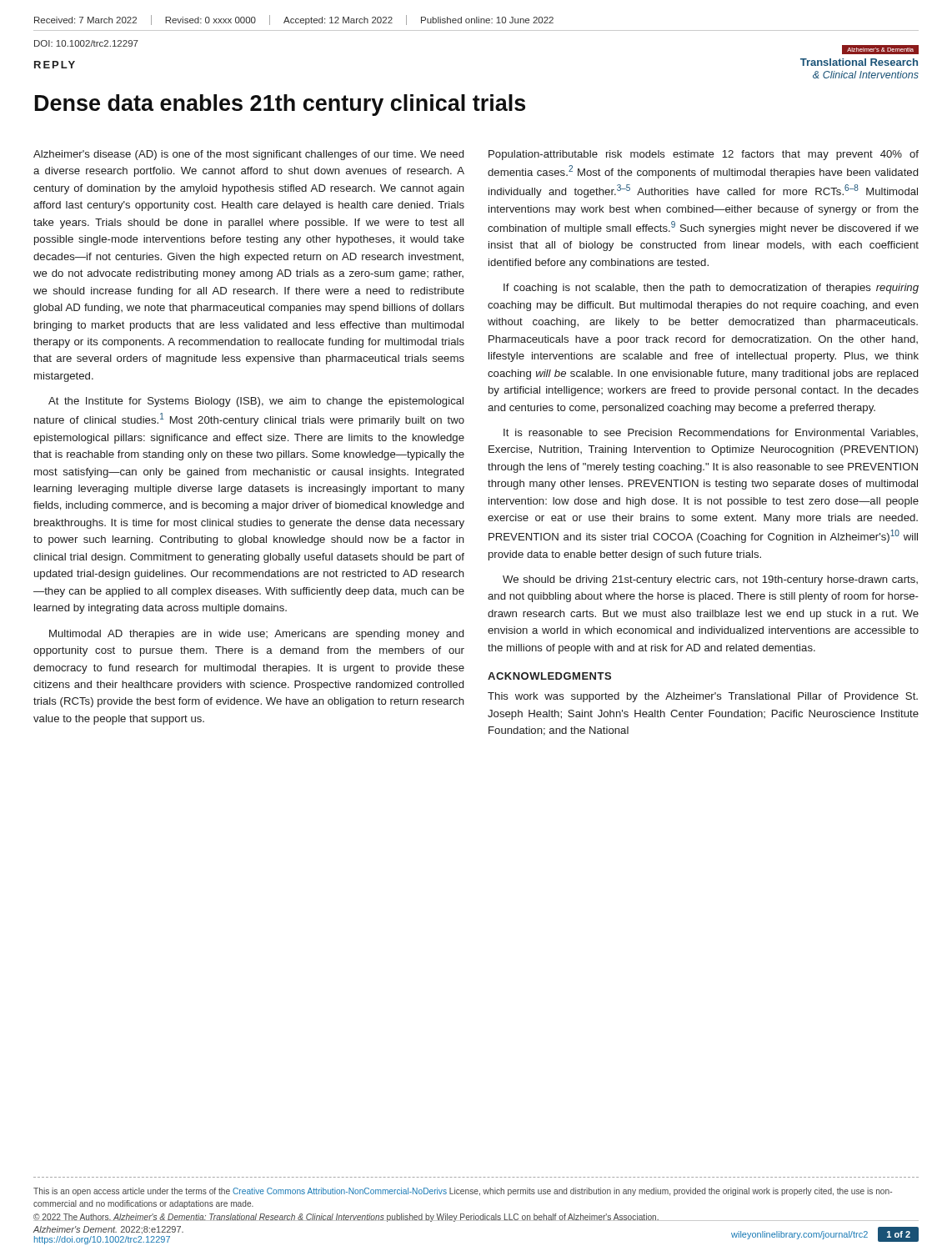Click on the text with the text "DOI: 10.1002/trc2.12297"
Viewport: 952px width, 1251px height.
click(86, 43)
